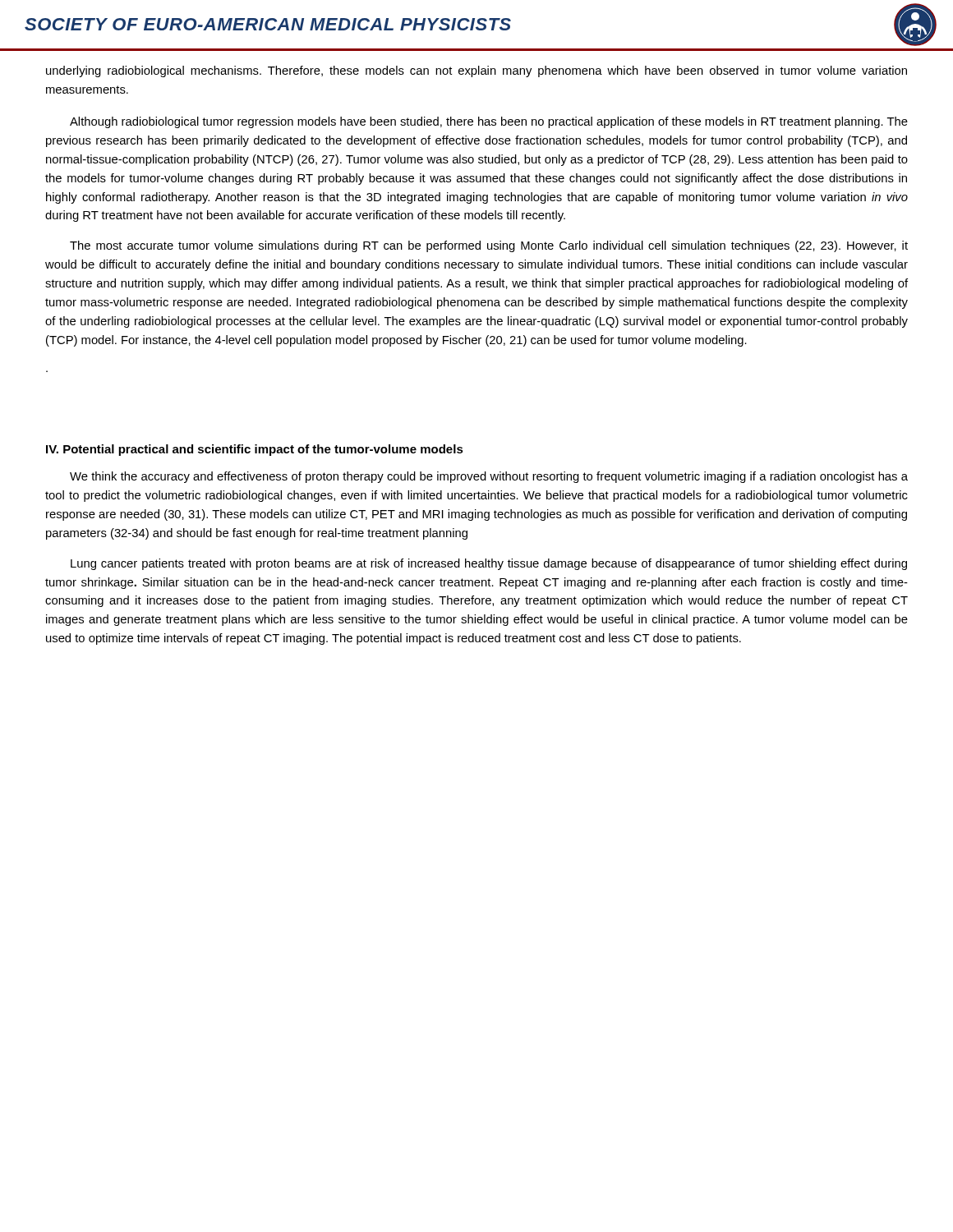Locate the text block with the text "Lung cancer patients treated with proton beams"
Viewport: 953px width, 1232px height.
[476, 601]
